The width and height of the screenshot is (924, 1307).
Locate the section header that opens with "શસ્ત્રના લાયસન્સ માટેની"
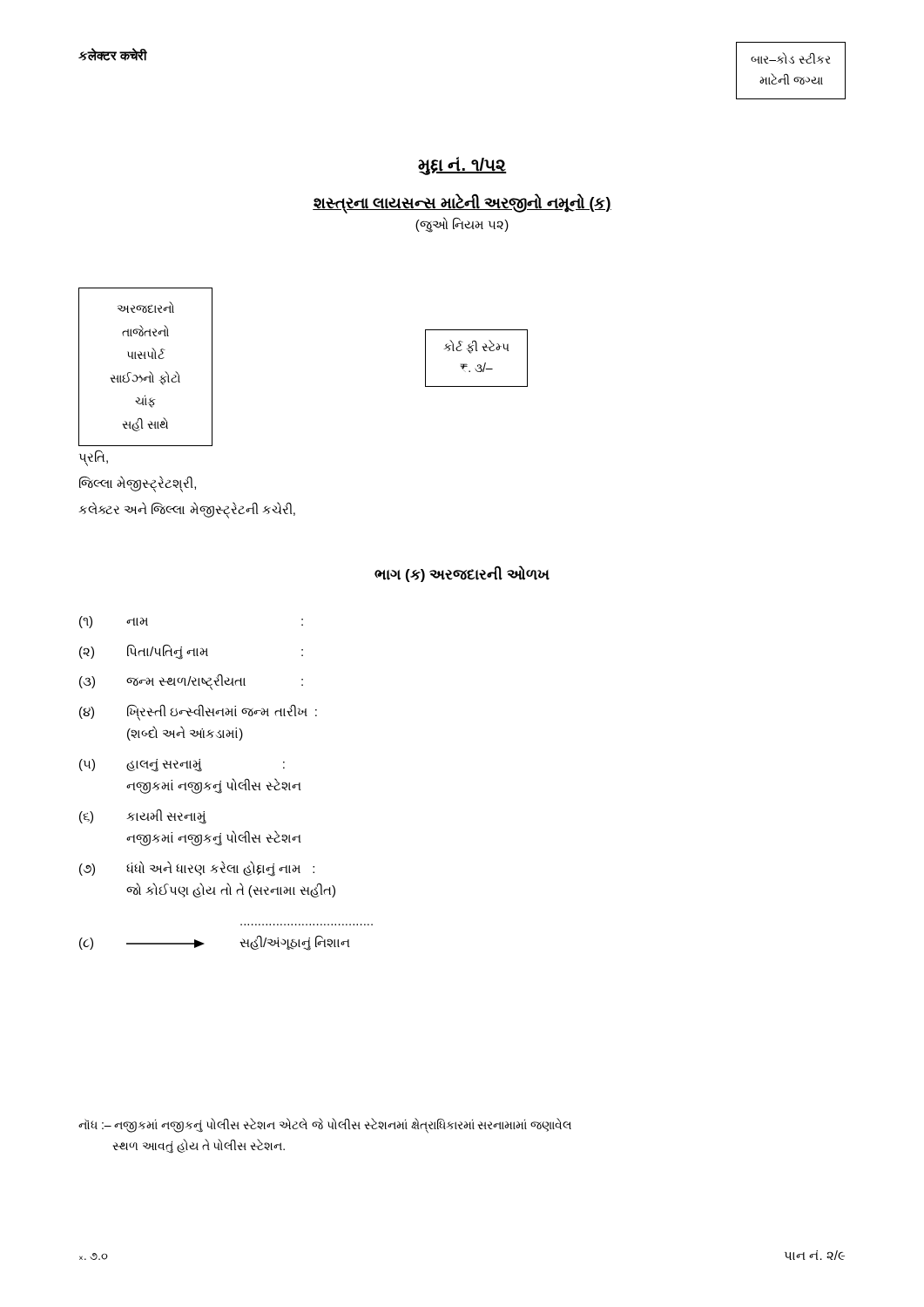click(x=462, y=203)
